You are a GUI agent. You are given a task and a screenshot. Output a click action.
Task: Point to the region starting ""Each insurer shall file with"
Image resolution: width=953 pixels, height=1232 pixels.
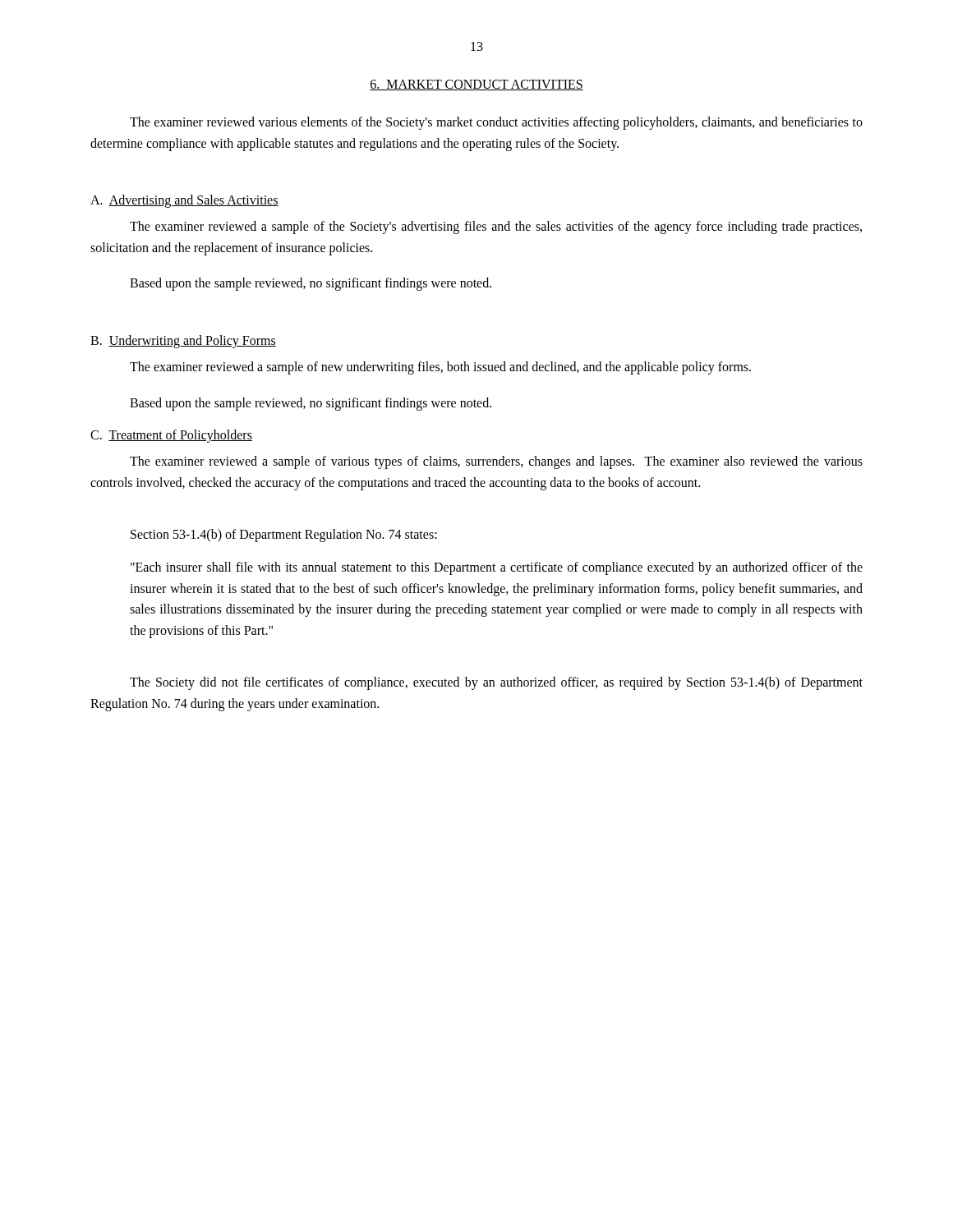496,599
